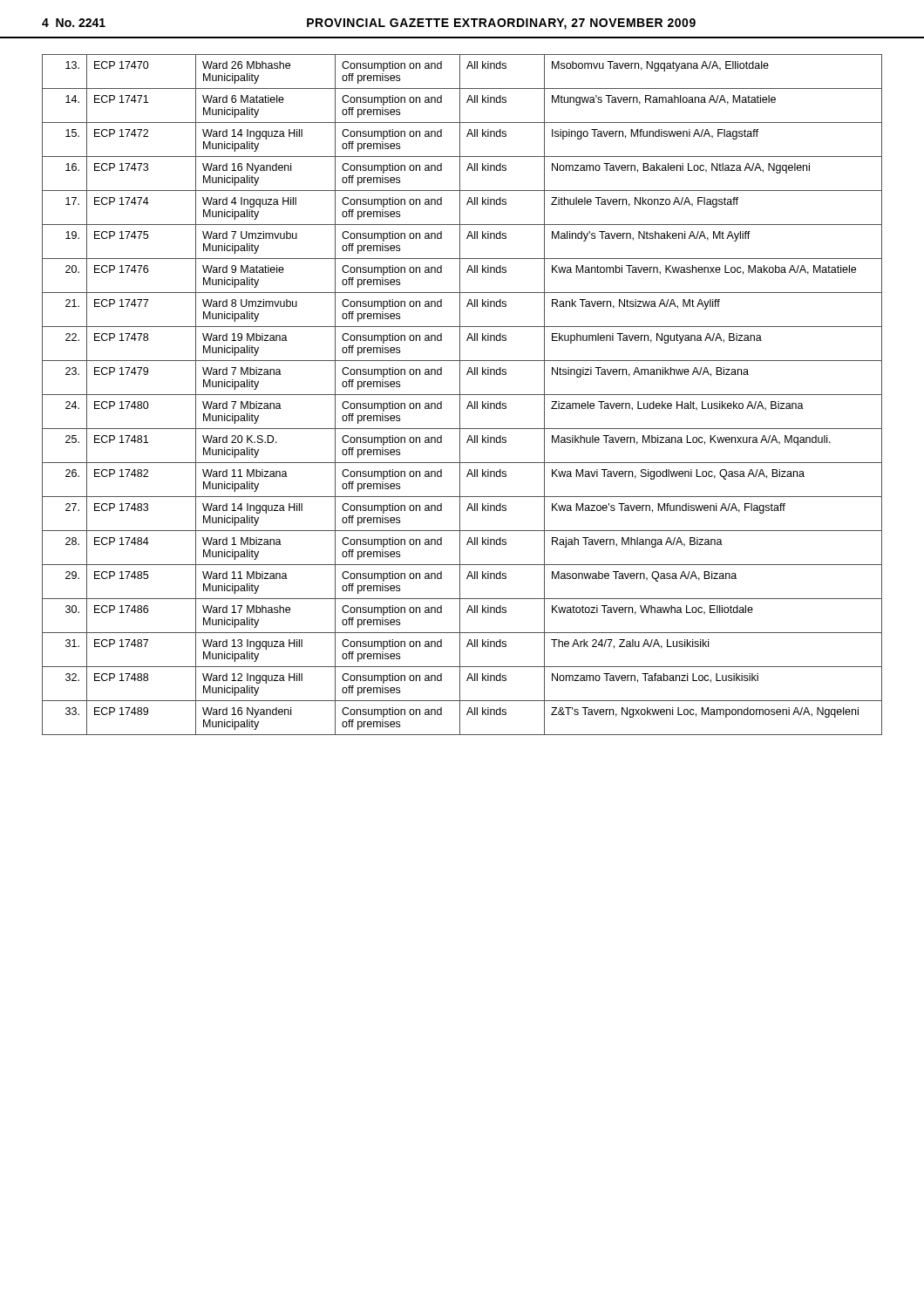Locate the table
The width and height of the screenshot is (924, 1308).
click(x=462, y=395)
